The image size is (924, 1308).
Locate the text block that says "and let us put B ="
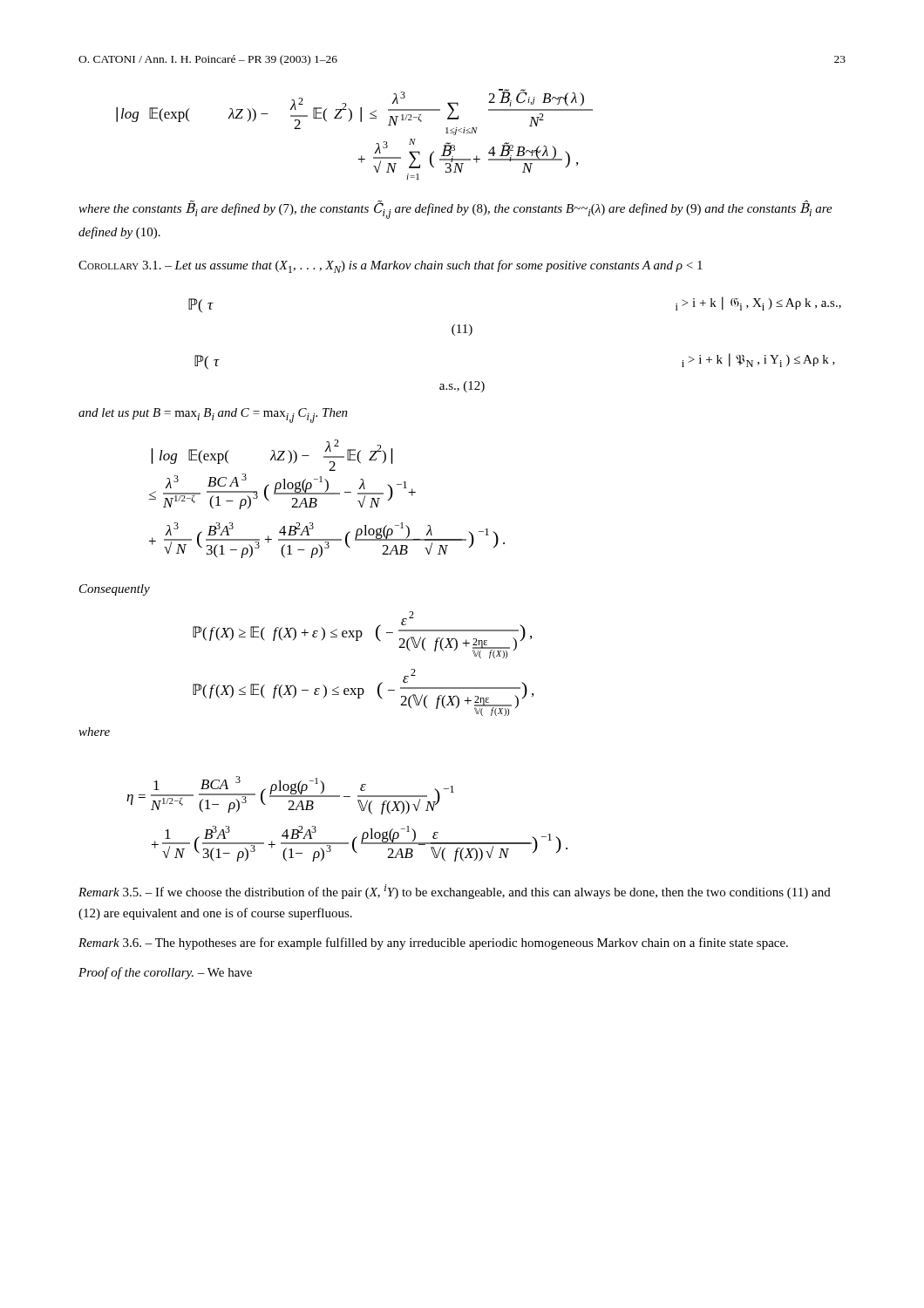pyautogui.click(x=213, y=414)
